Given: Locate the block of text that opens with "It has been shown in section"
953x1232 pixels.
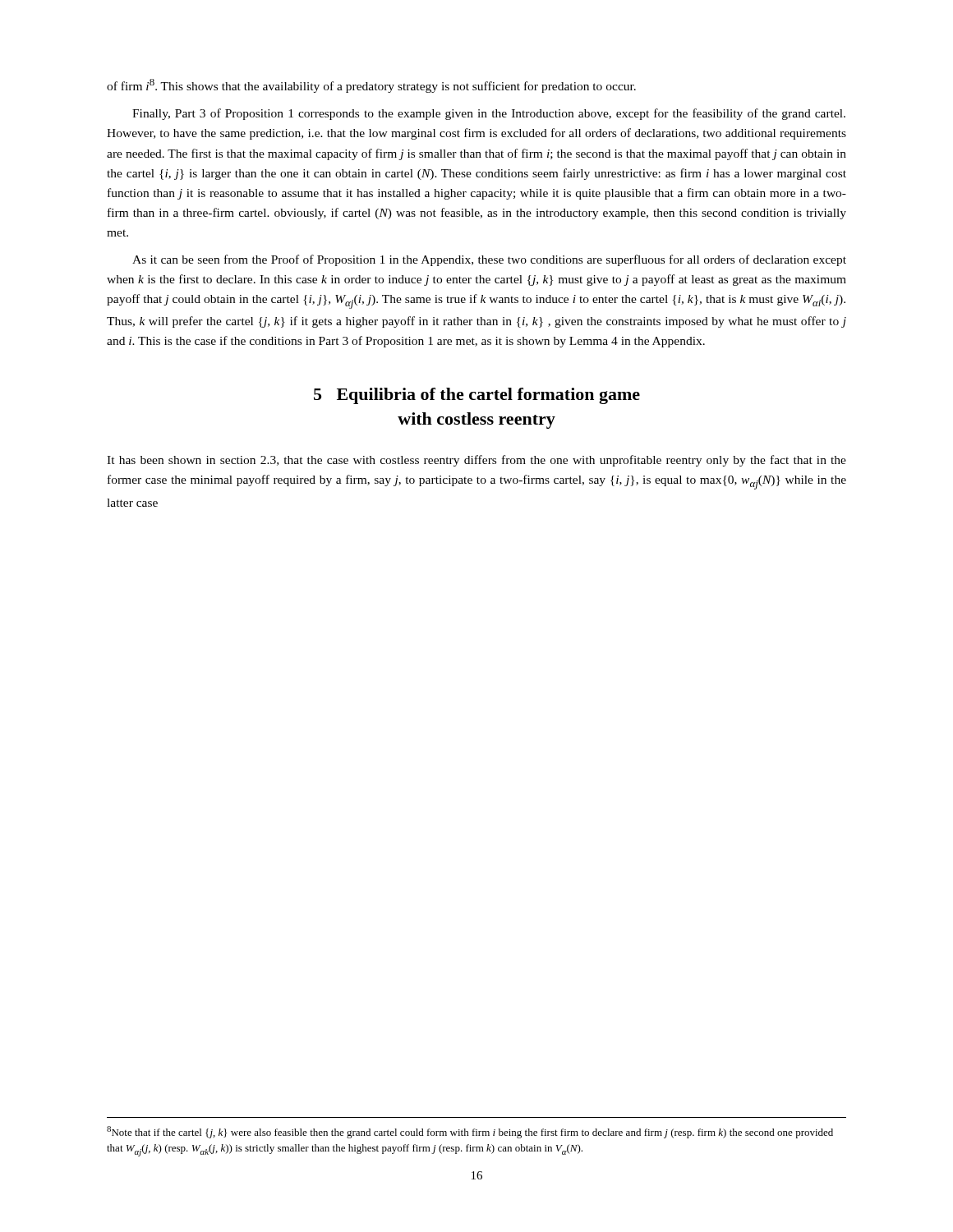Looking at the screenshot, I should click(x=476, y=481).
